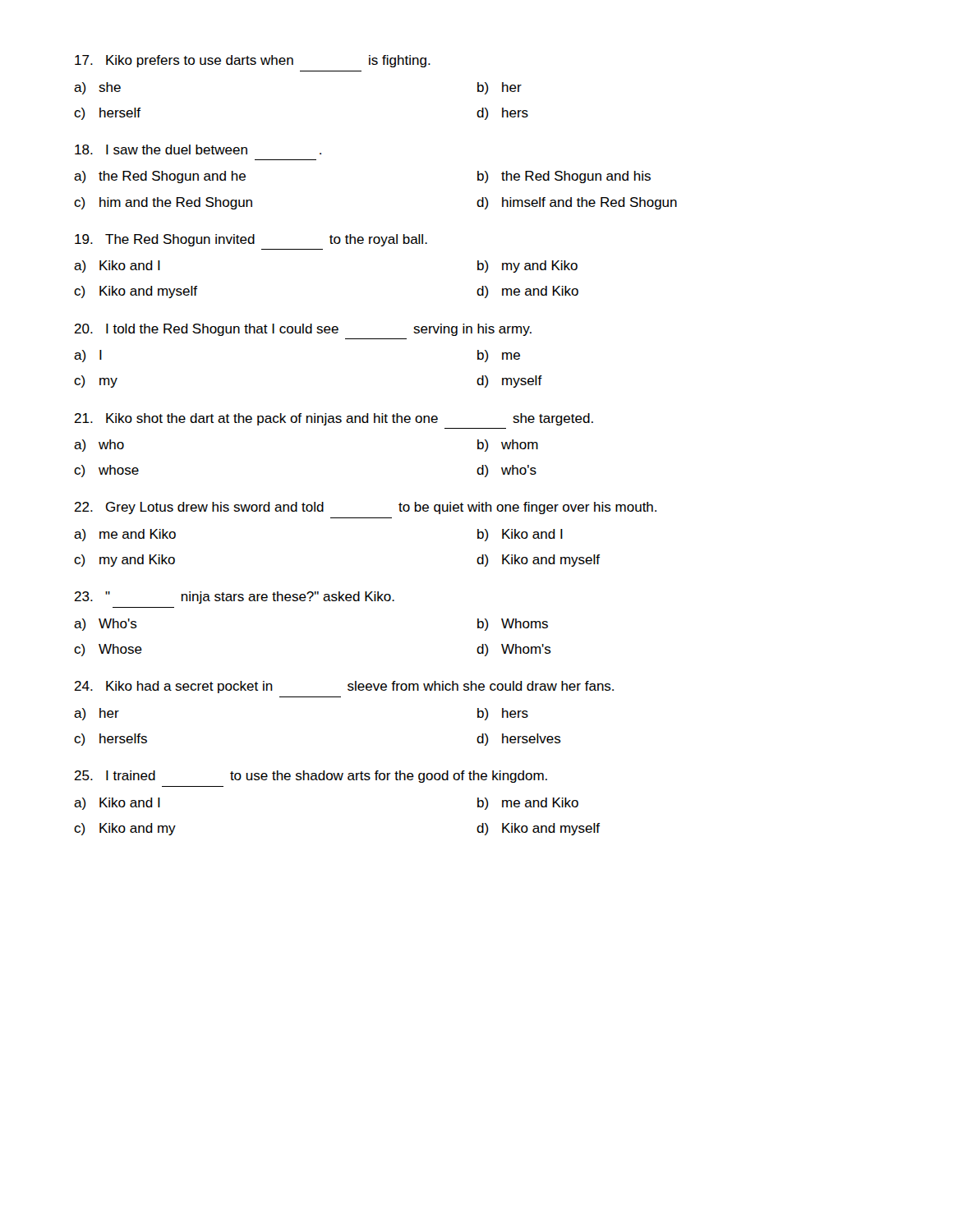Find the block on this page that starts "21. Kiko shot the"
Image resolution: width=953 pixels, height=1232 pixels.
click(334, 418)
